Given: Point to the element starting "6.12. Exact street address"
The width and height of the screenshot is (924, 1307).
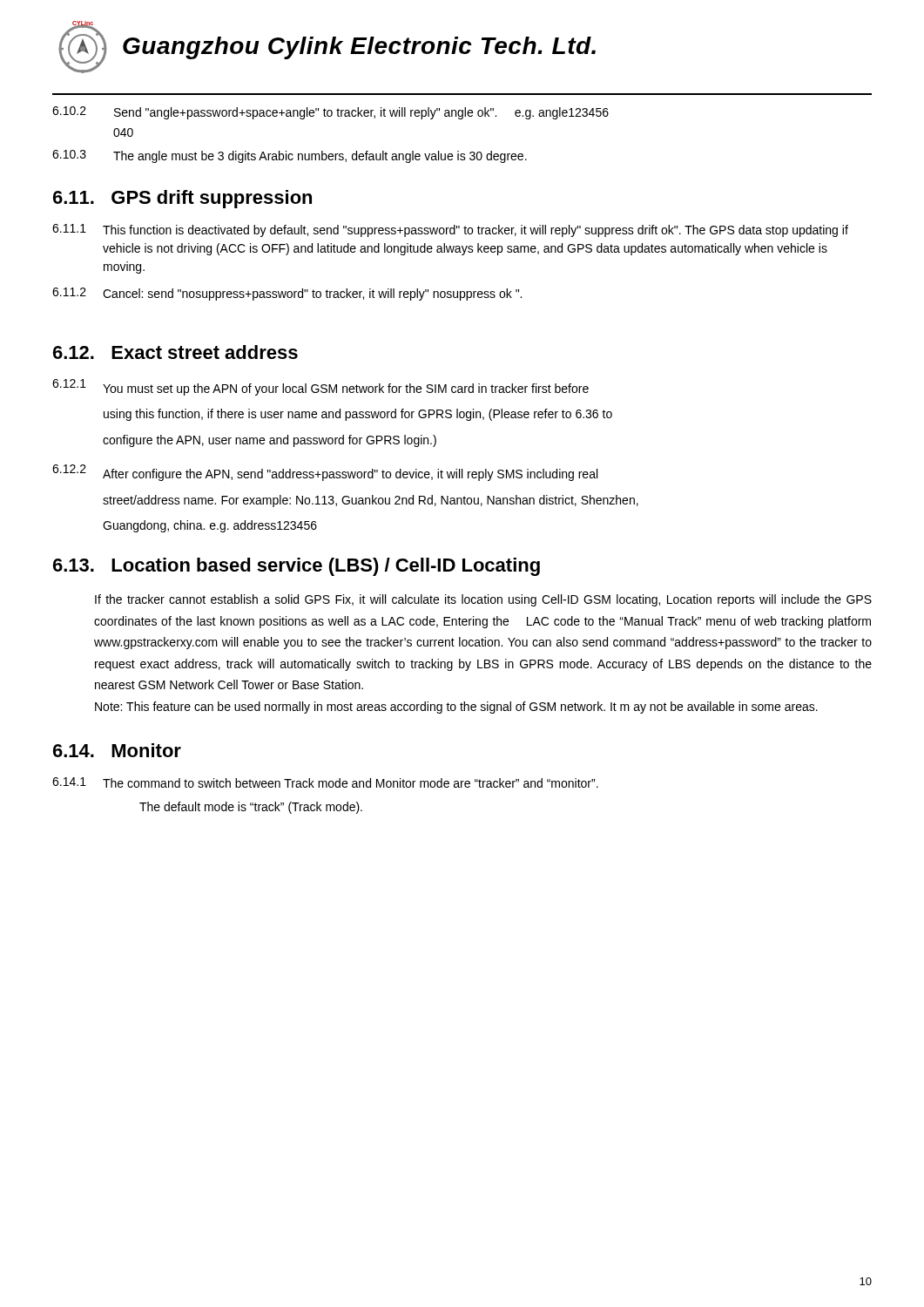Looking at the screenshot, I should pyautogui.click(x=175, y=352).
